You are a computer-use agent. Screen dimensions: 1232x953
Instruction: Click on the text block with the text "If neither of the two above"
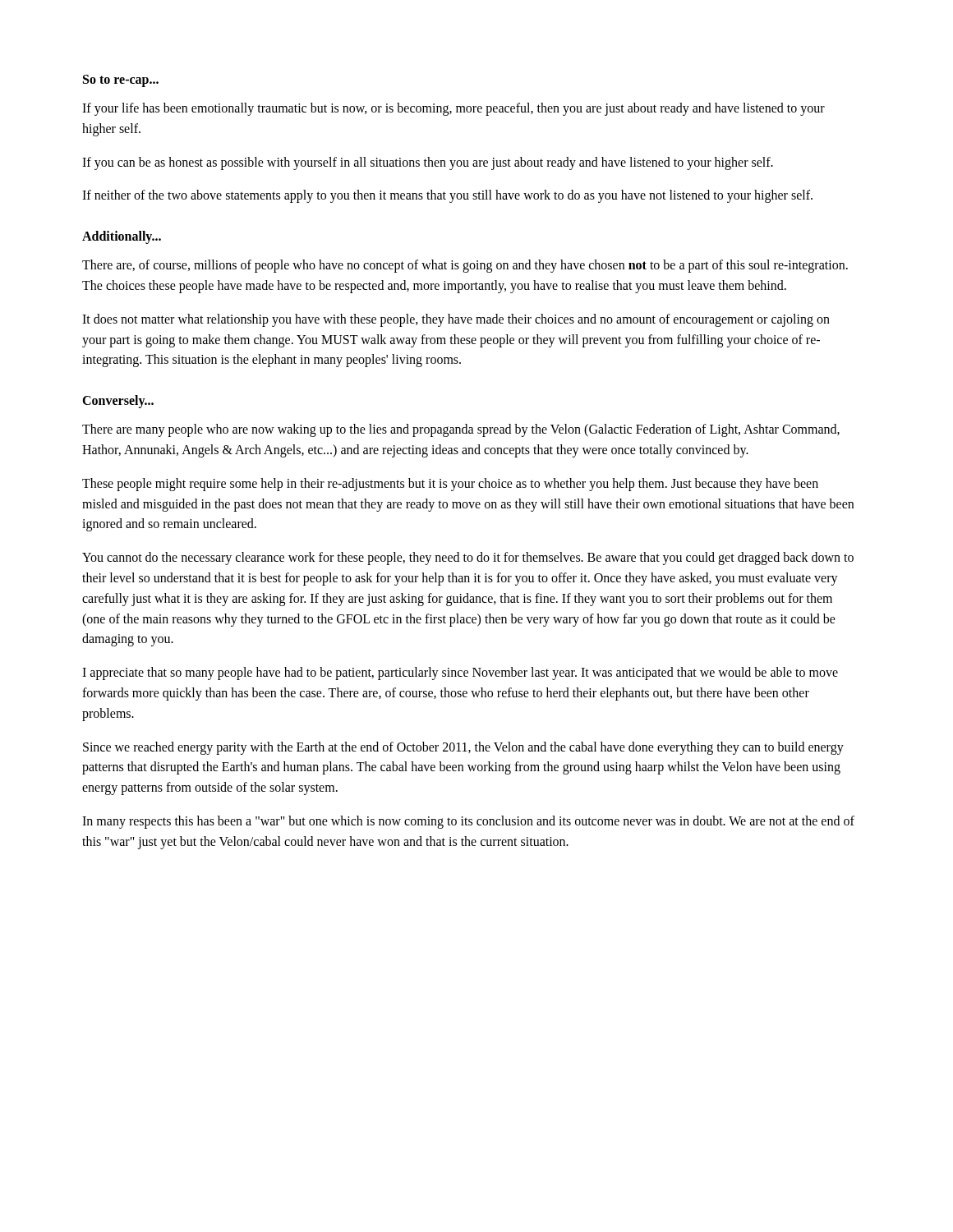pos(448,195)
